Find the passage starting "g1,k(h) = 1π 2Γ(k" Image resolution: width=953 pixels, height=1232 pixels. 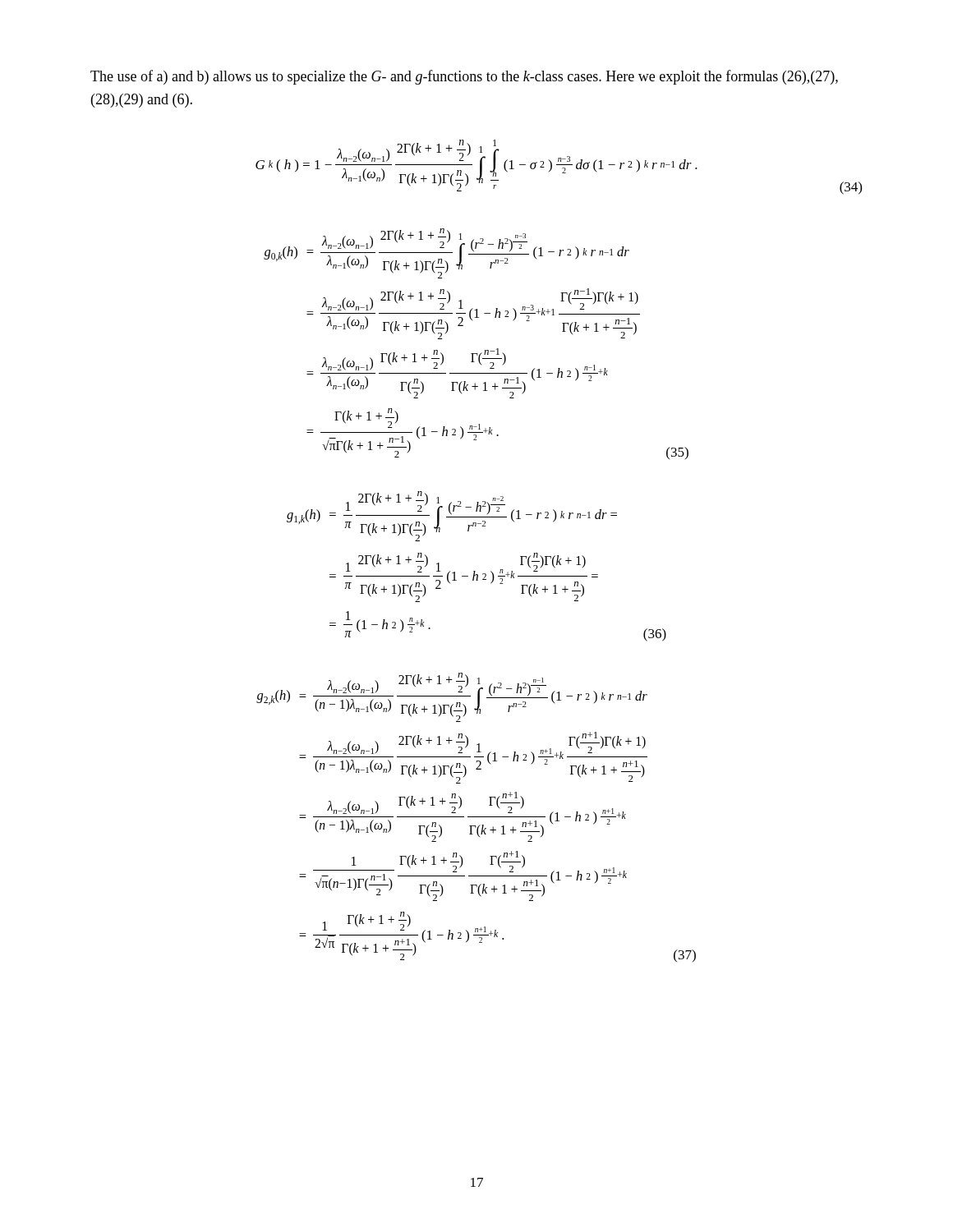tap(476, 564)
